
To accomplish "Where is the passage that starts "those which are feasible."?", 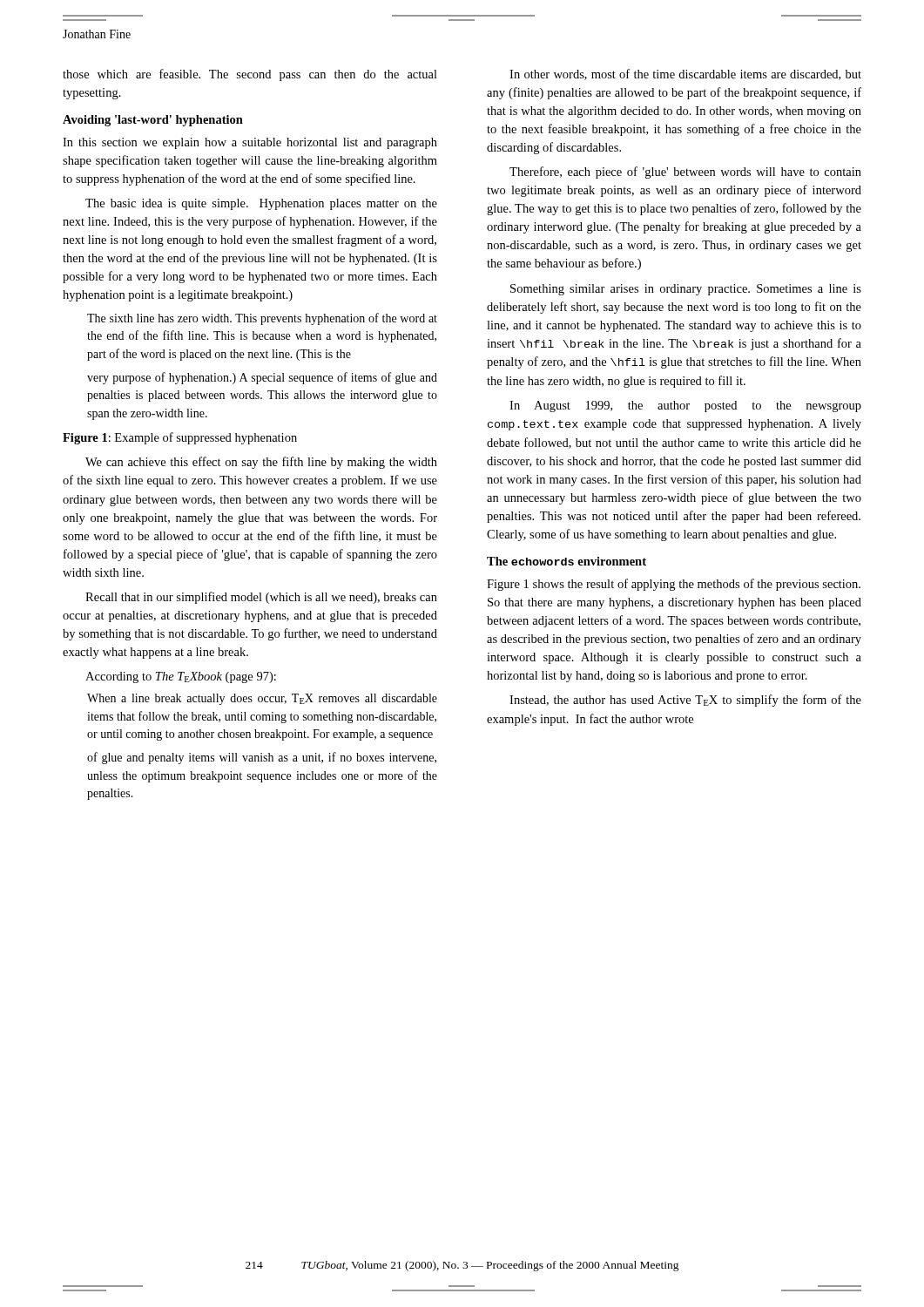I will [x=250, y=84].
